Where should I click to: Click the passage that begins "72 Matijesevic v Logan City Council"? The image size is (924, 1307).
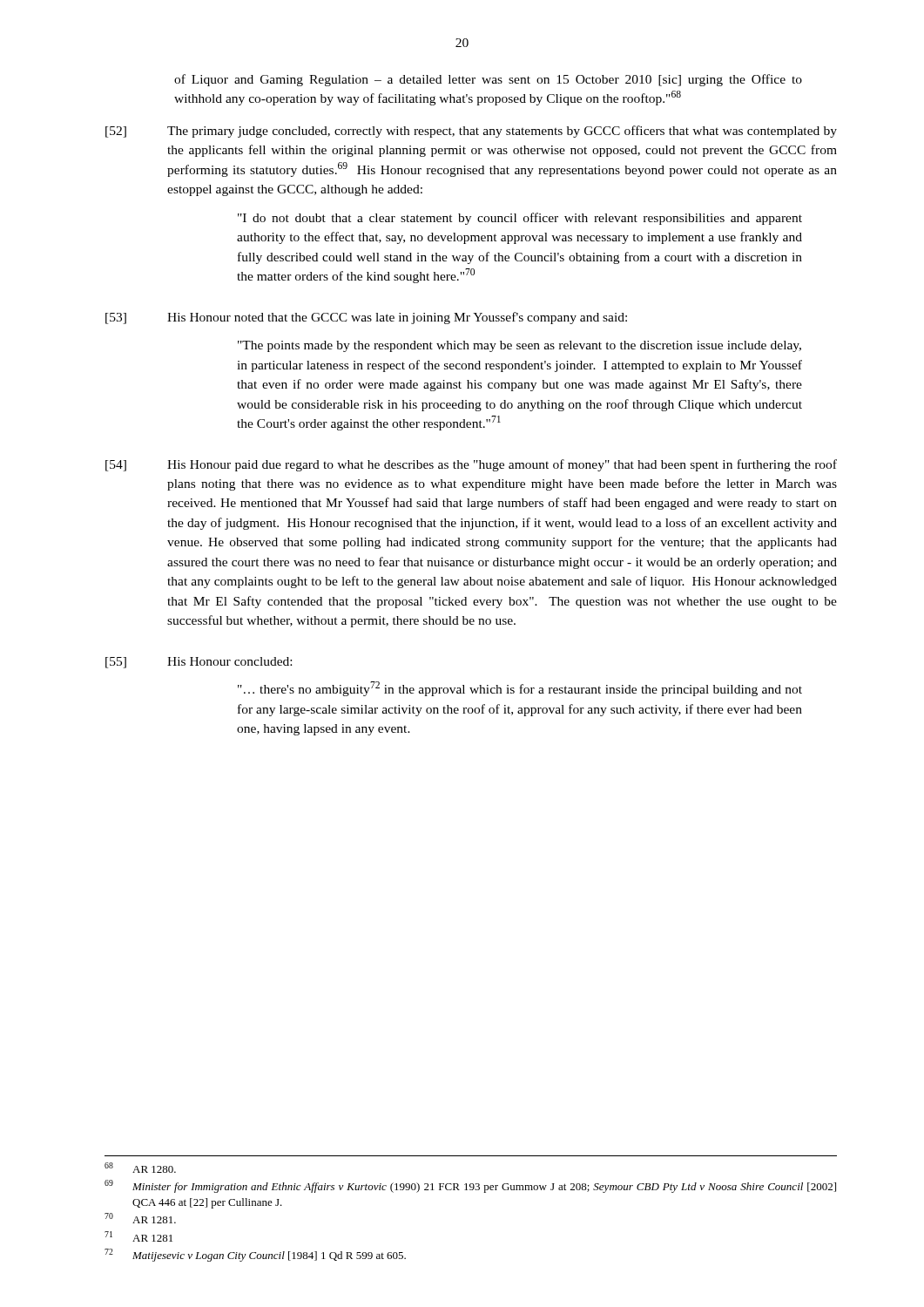[255, 1255]
